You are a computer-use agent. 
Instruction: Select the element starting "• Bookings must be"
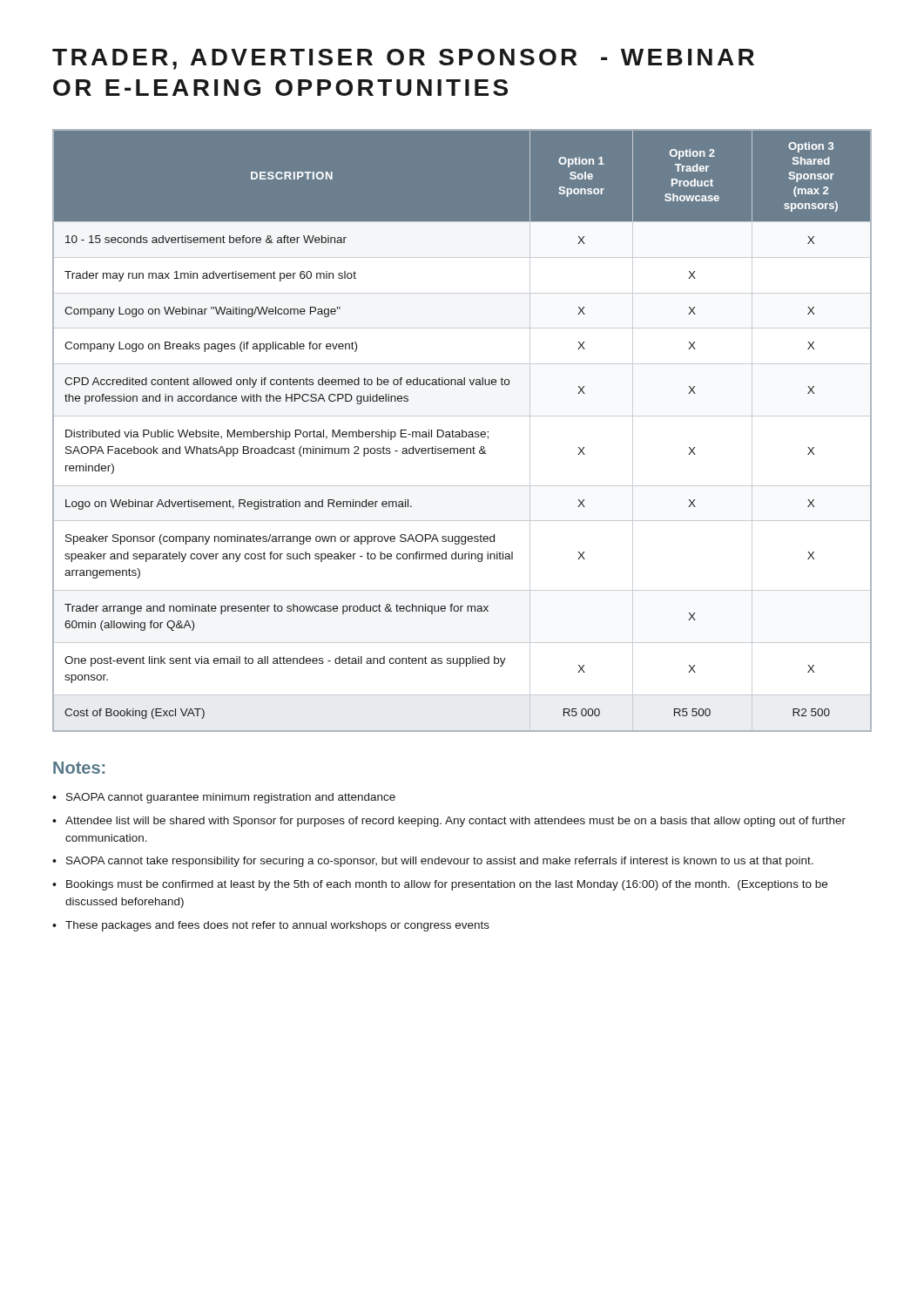(x=462, y=893)
